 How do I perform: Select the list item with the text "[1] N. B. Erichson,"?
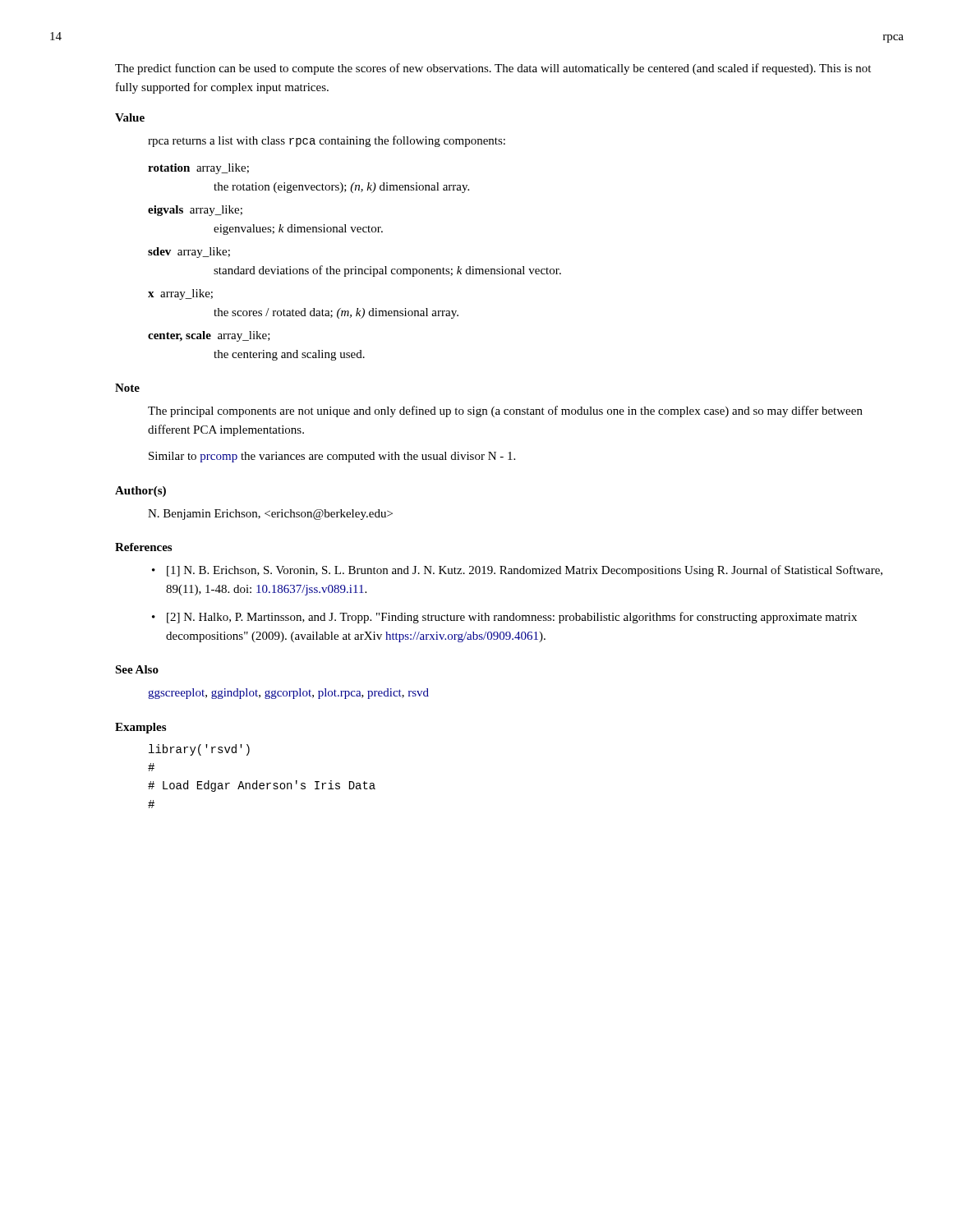click(x=525, y=579)
